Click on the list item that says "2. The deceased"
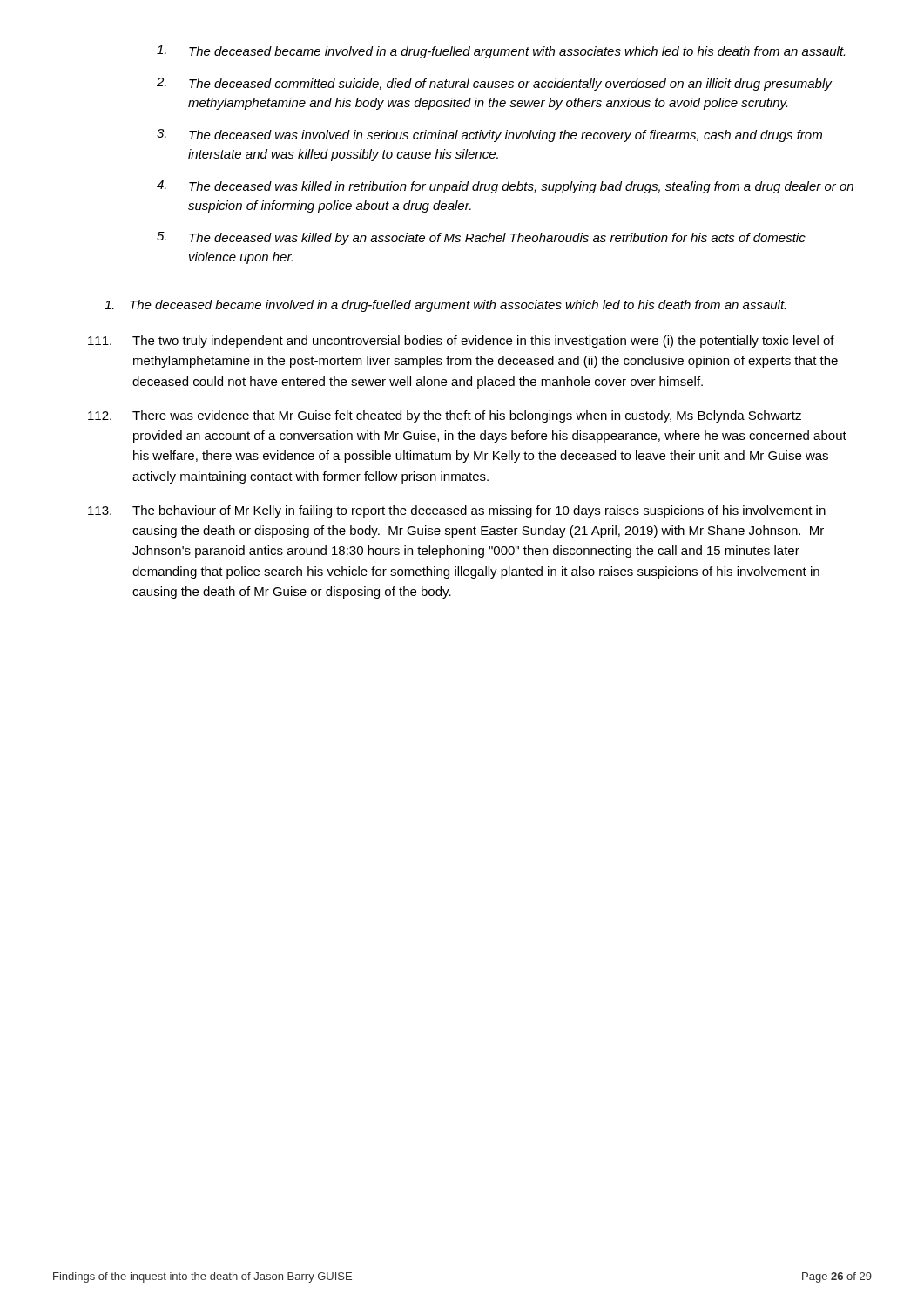Screen dimensions: 1307x924 506,93
